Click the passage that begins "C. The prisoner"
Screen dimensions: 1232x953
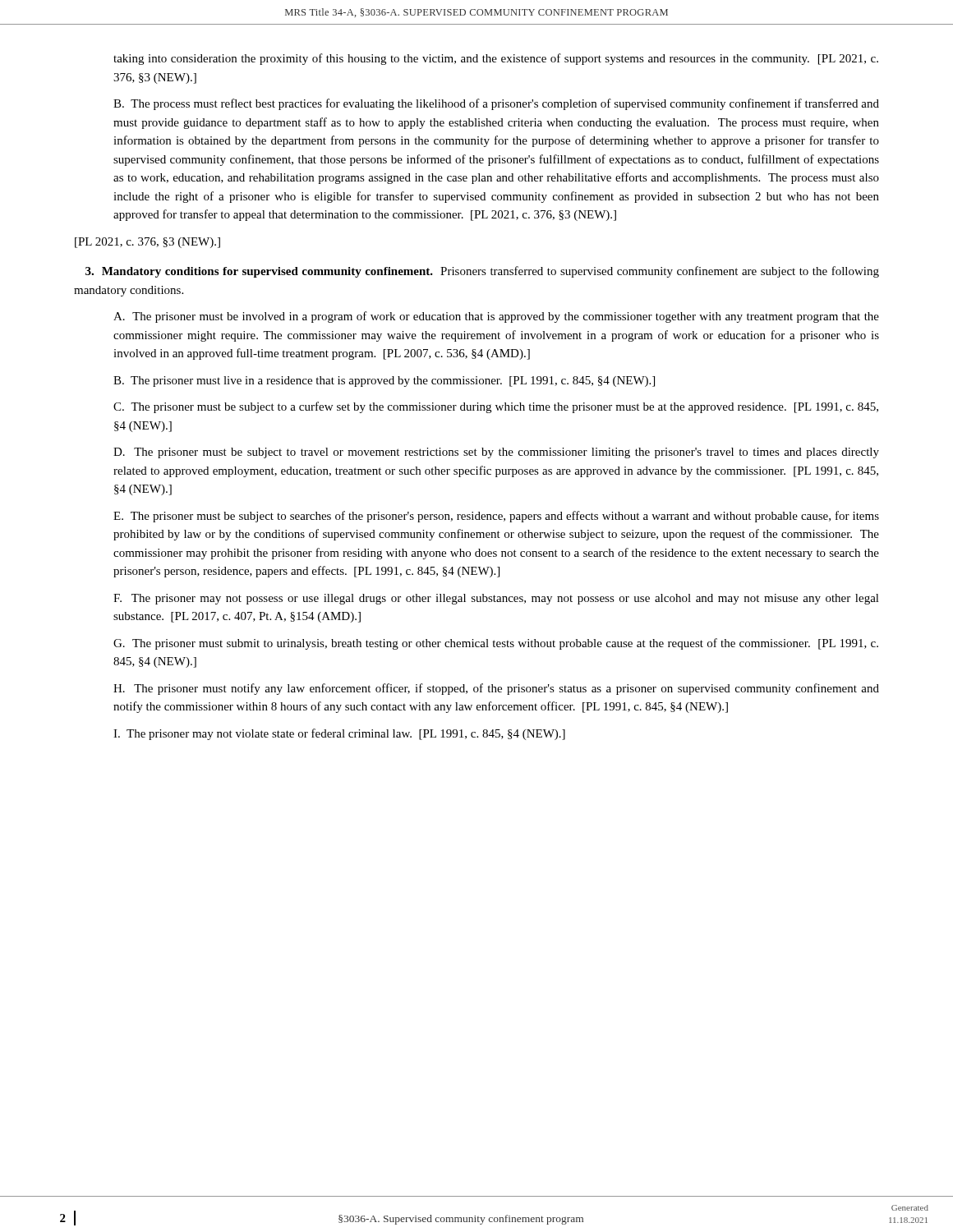click(496, 416)
